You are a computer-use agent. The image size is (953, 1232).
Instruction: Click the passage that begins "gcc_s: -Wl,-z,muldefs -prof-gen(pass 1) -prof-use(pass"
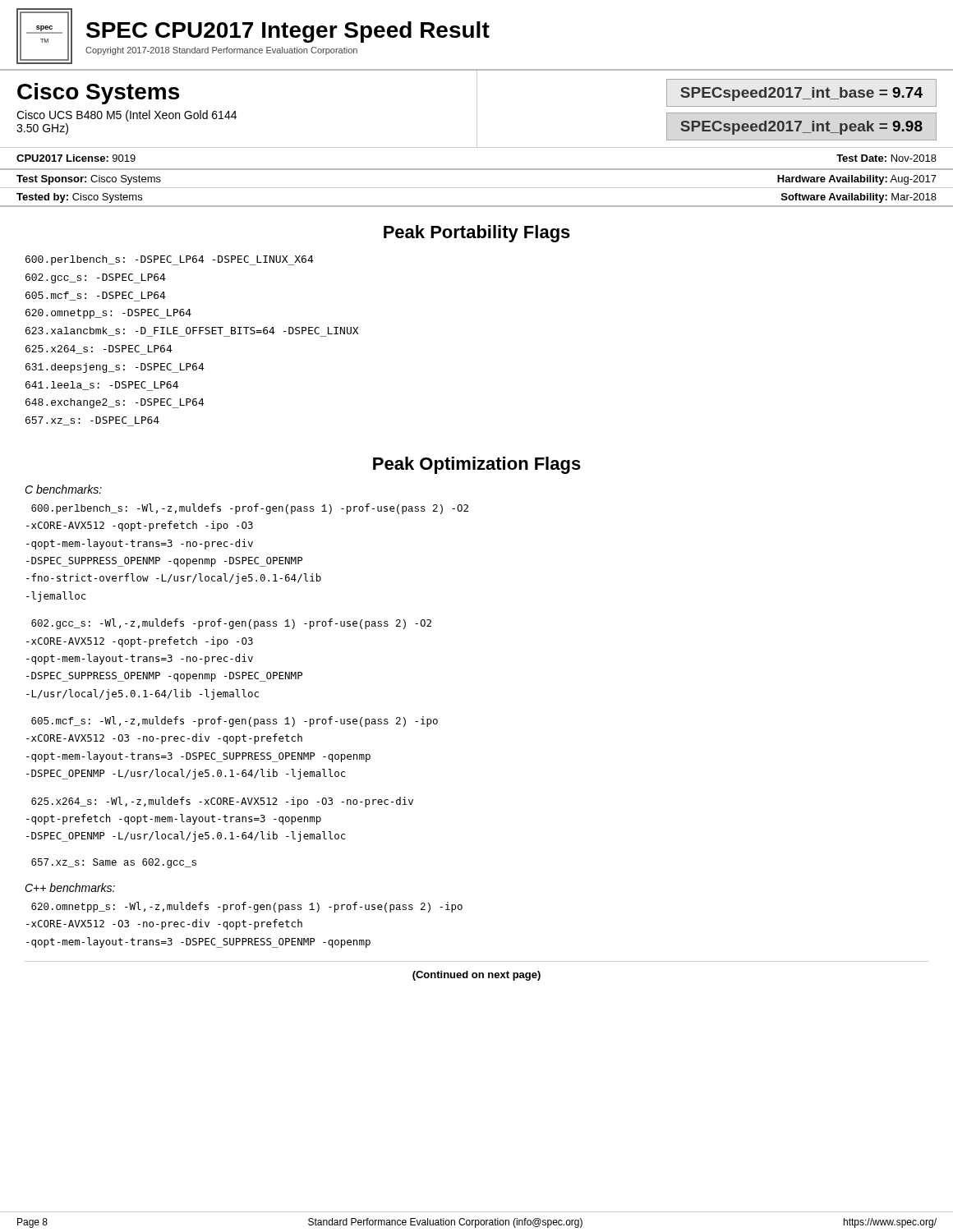point(228,658)
